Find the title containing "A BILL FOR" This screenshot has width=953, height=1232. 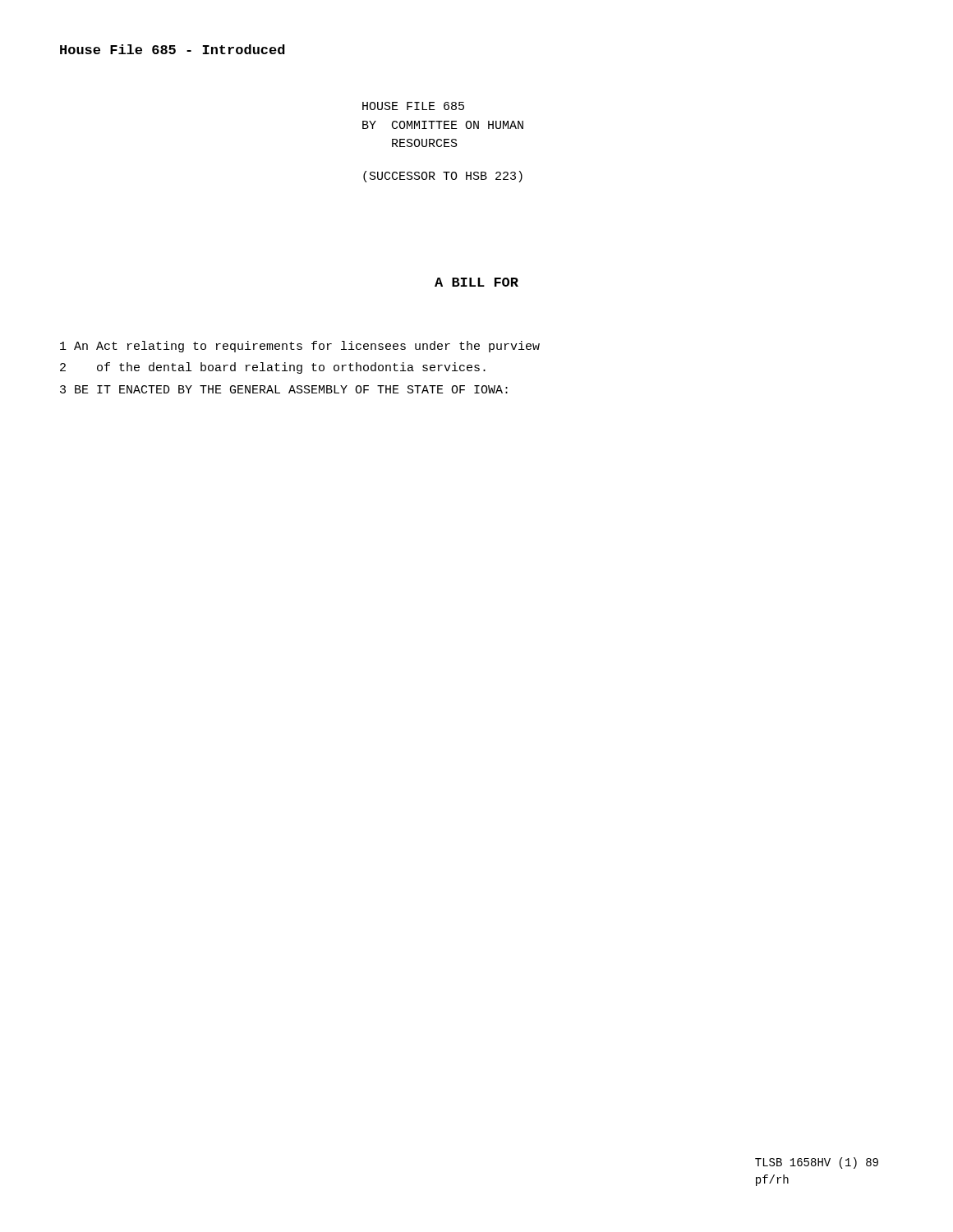(x=476, y=283)
